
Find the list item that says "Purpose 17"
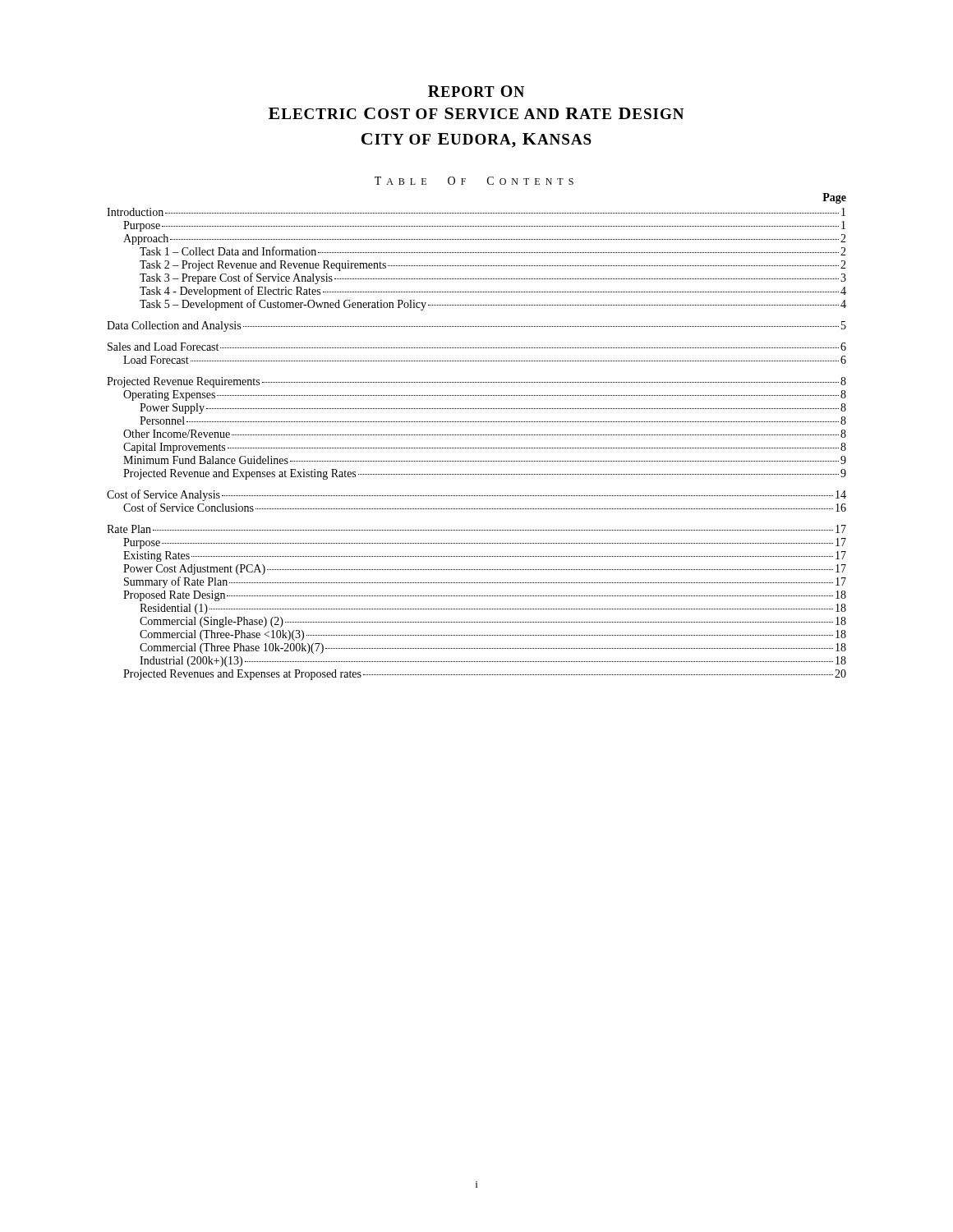pos(485,543)
